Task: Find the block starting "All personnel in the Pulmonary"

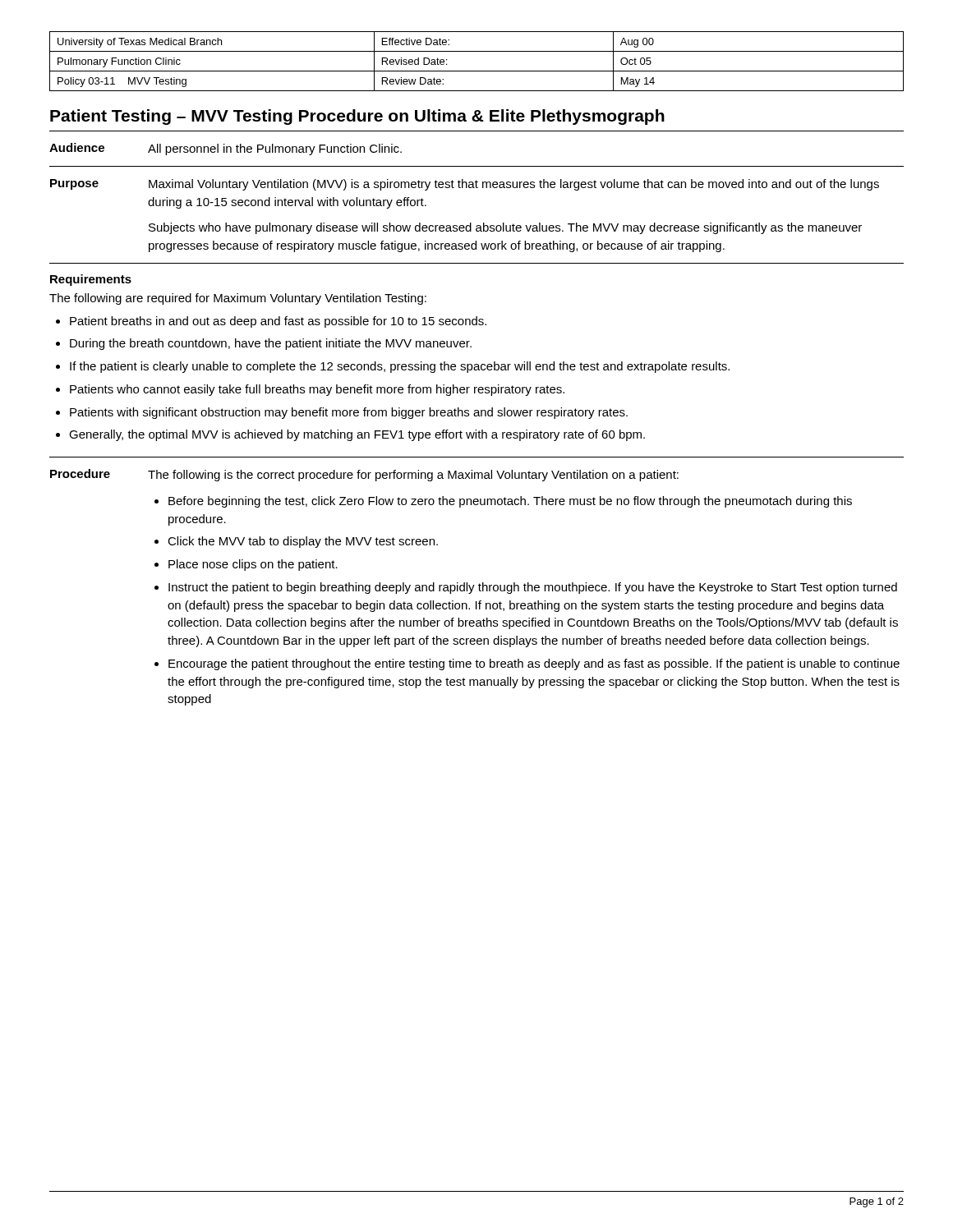Action: (275, 148)
